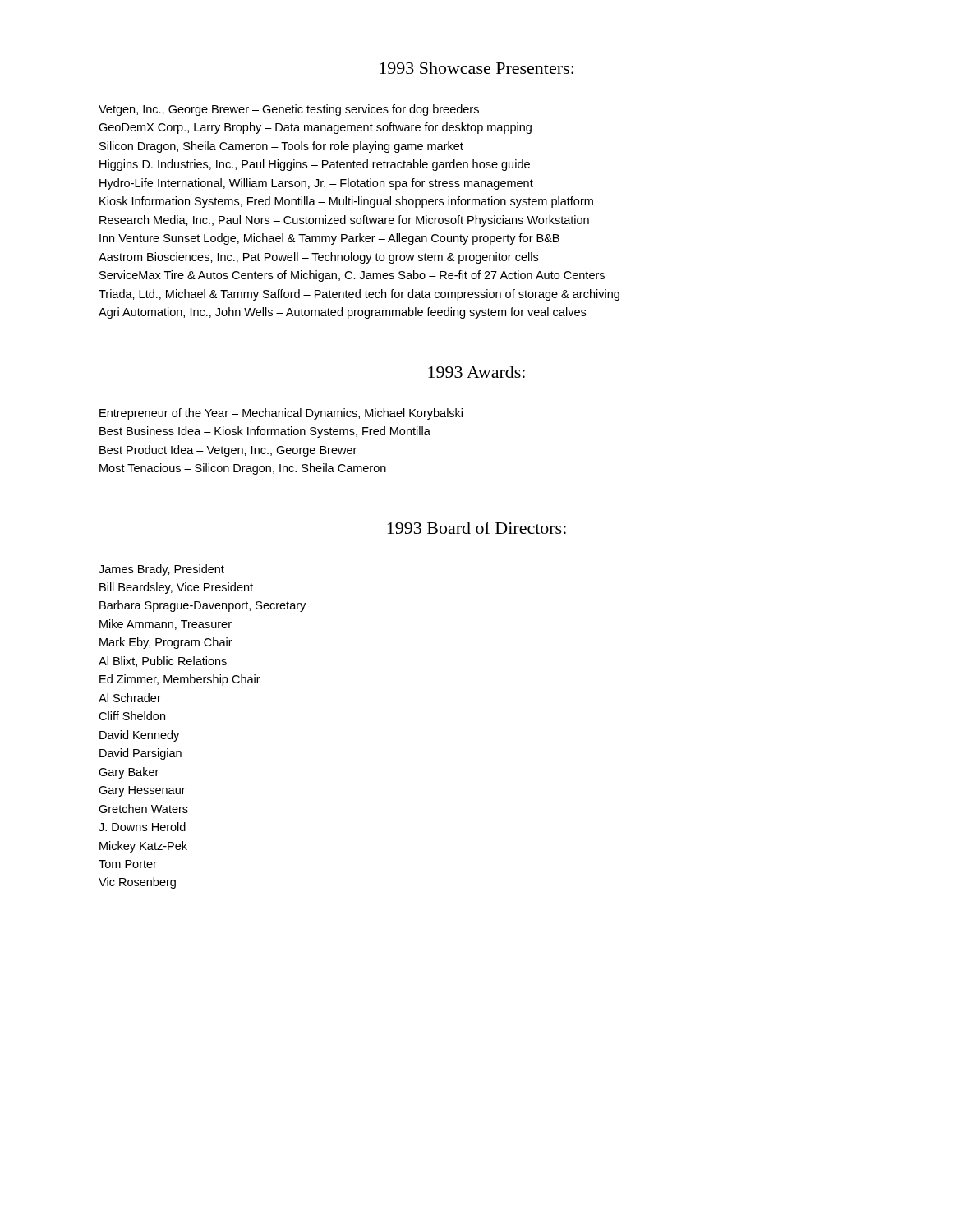Locate the list item containing "Mickey Katz-Pek"
The width and height of the screenshot is (953, 1232).
(143, 846)
